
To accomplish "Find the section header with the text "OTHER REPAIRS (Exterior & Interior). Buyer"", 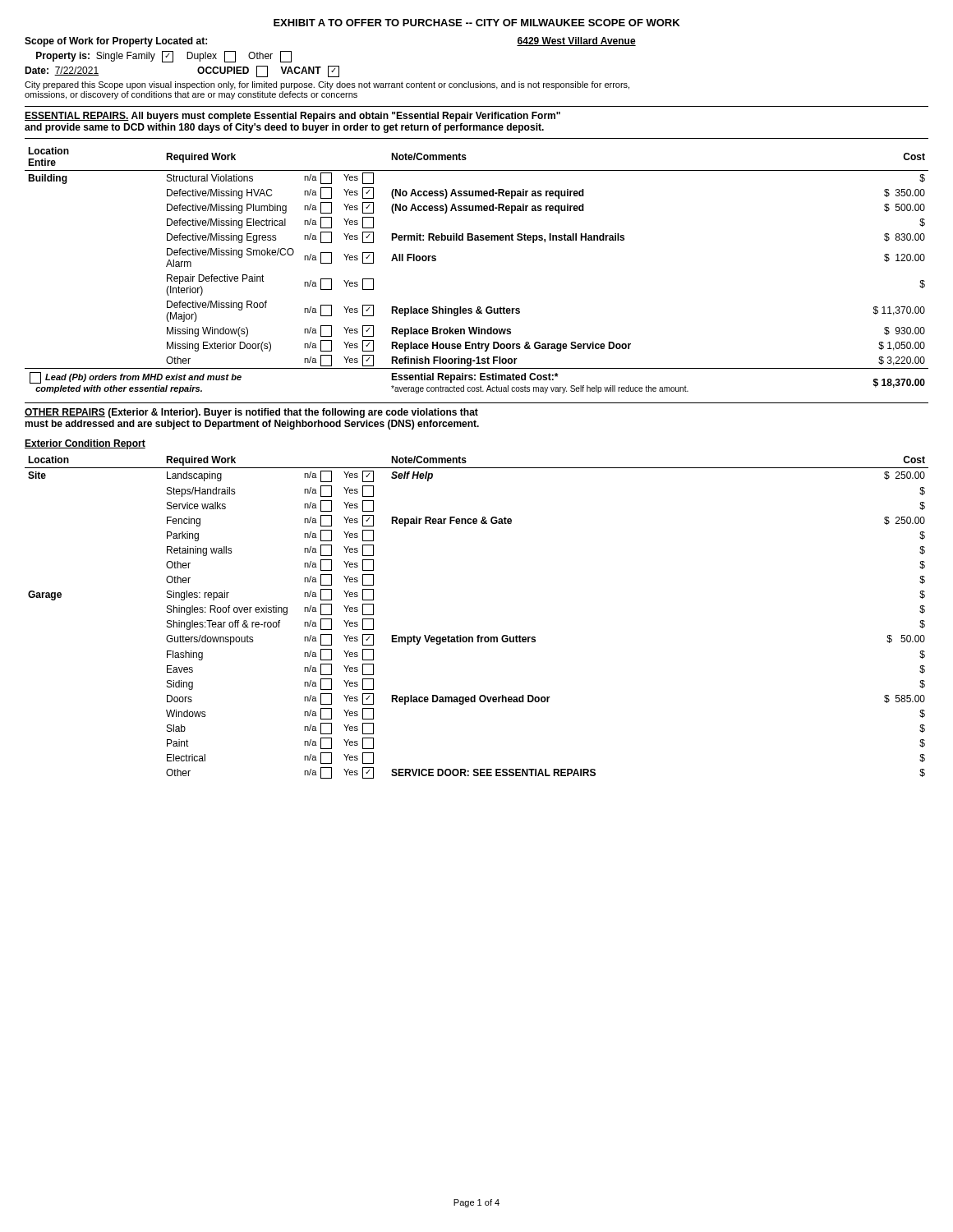I will point(252,418).
